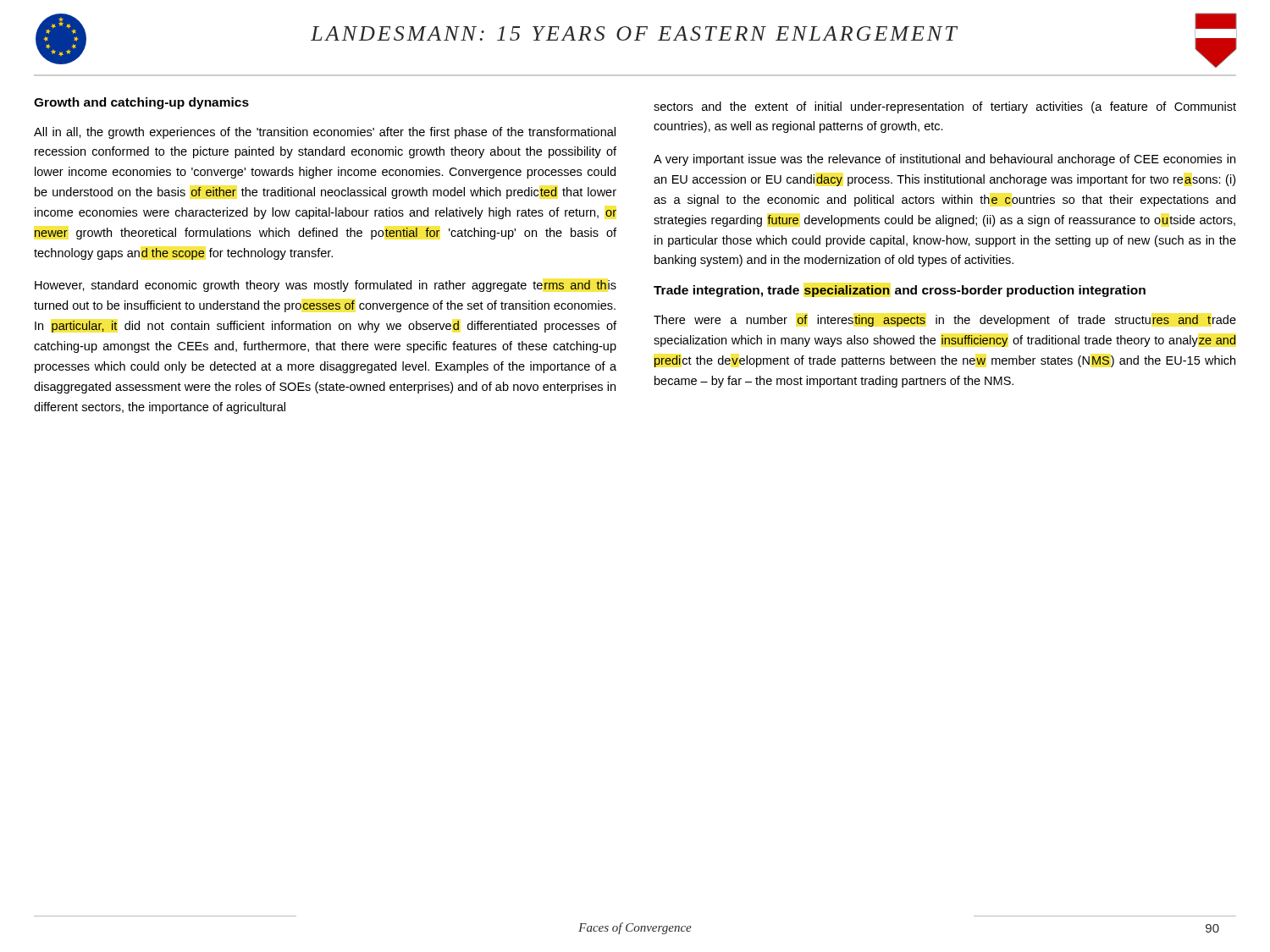Find the text block that reads "A very important issue was the relevance"
This screenshot has height=952, width=1270.
click(945, 210)
